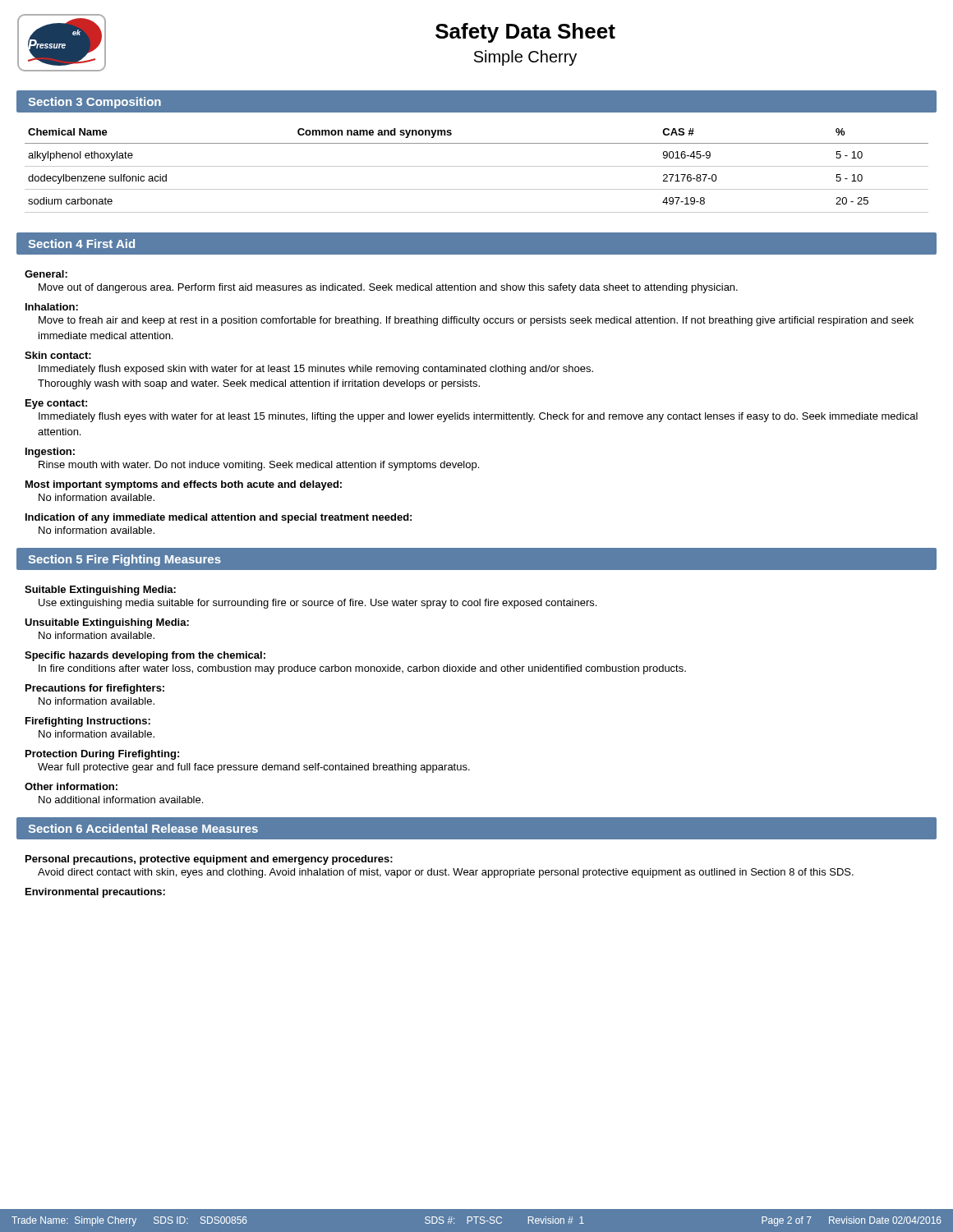Locate the text block containing "Protection During Firefighting: Wear full protective gear and"
Image resolution: width=953 pixels, height=1232 pixels.
tap(476, 761)
